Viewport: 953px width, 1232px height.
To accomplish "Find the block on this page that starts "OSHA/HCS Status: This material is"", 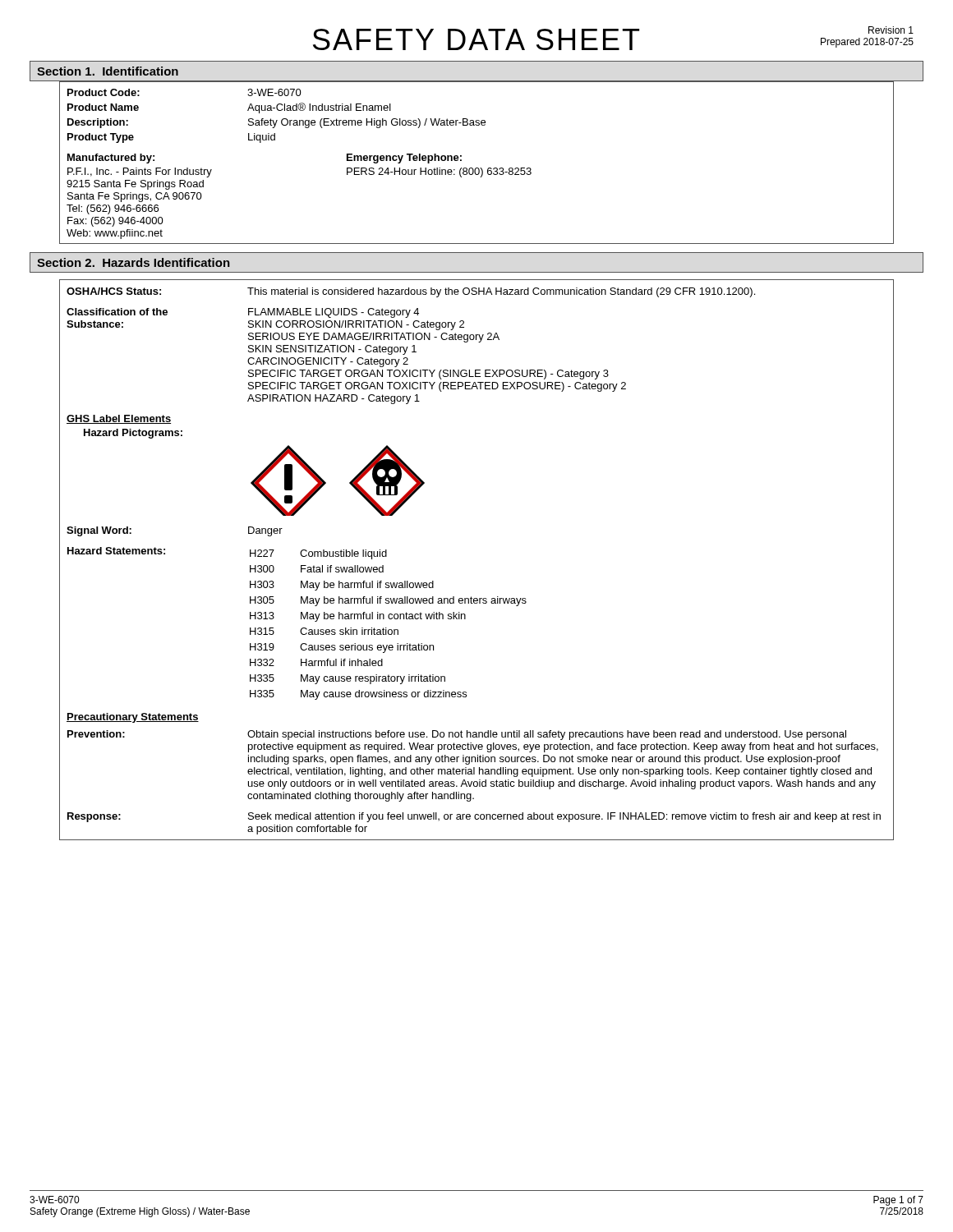I will [476, 291].
